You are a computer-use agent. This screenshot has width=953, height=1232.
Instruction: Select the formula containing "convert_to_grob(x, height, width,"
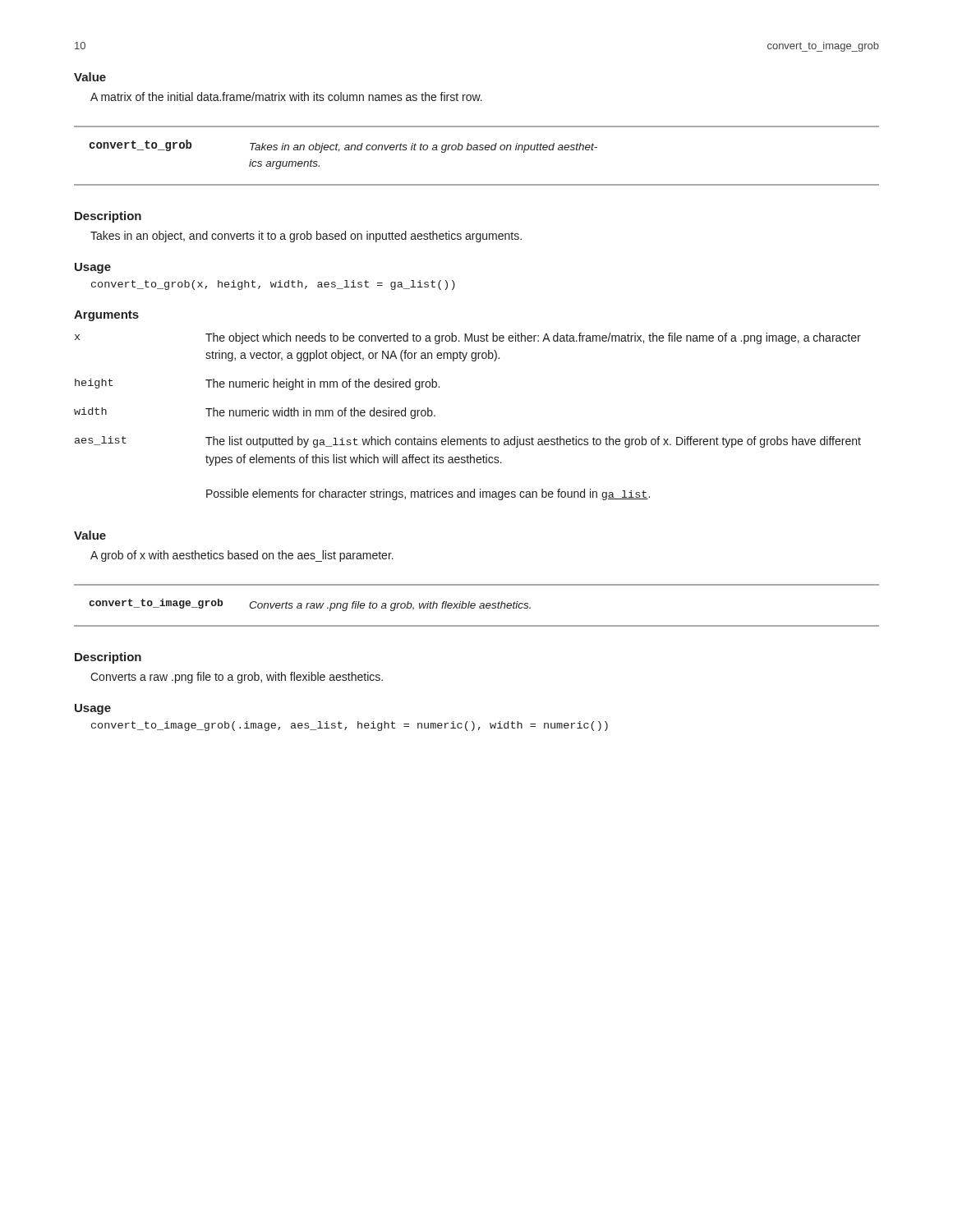273,284
